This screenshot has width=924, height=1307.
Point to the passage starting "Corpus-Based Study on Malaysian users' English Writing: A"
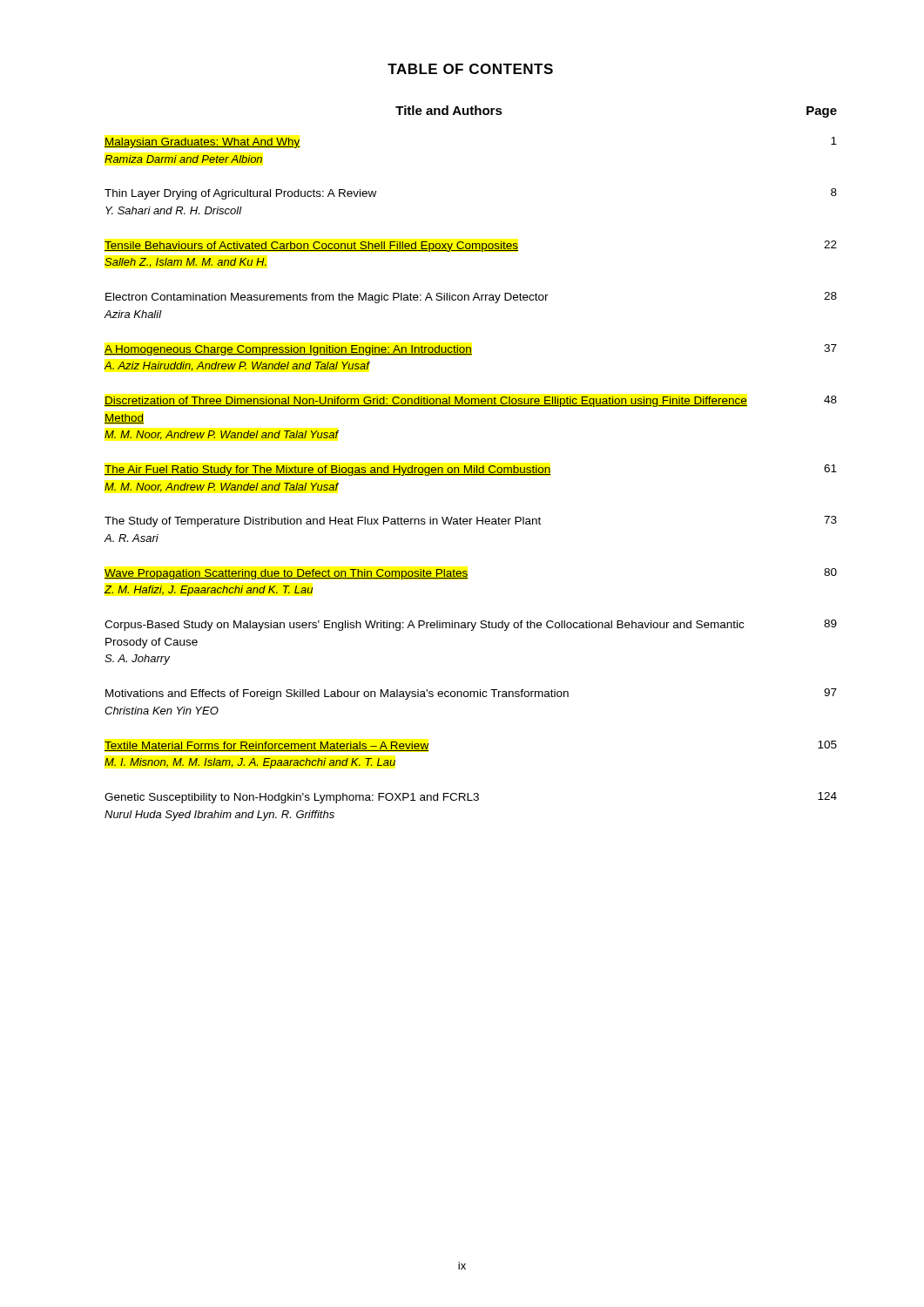tap(471, 625)
